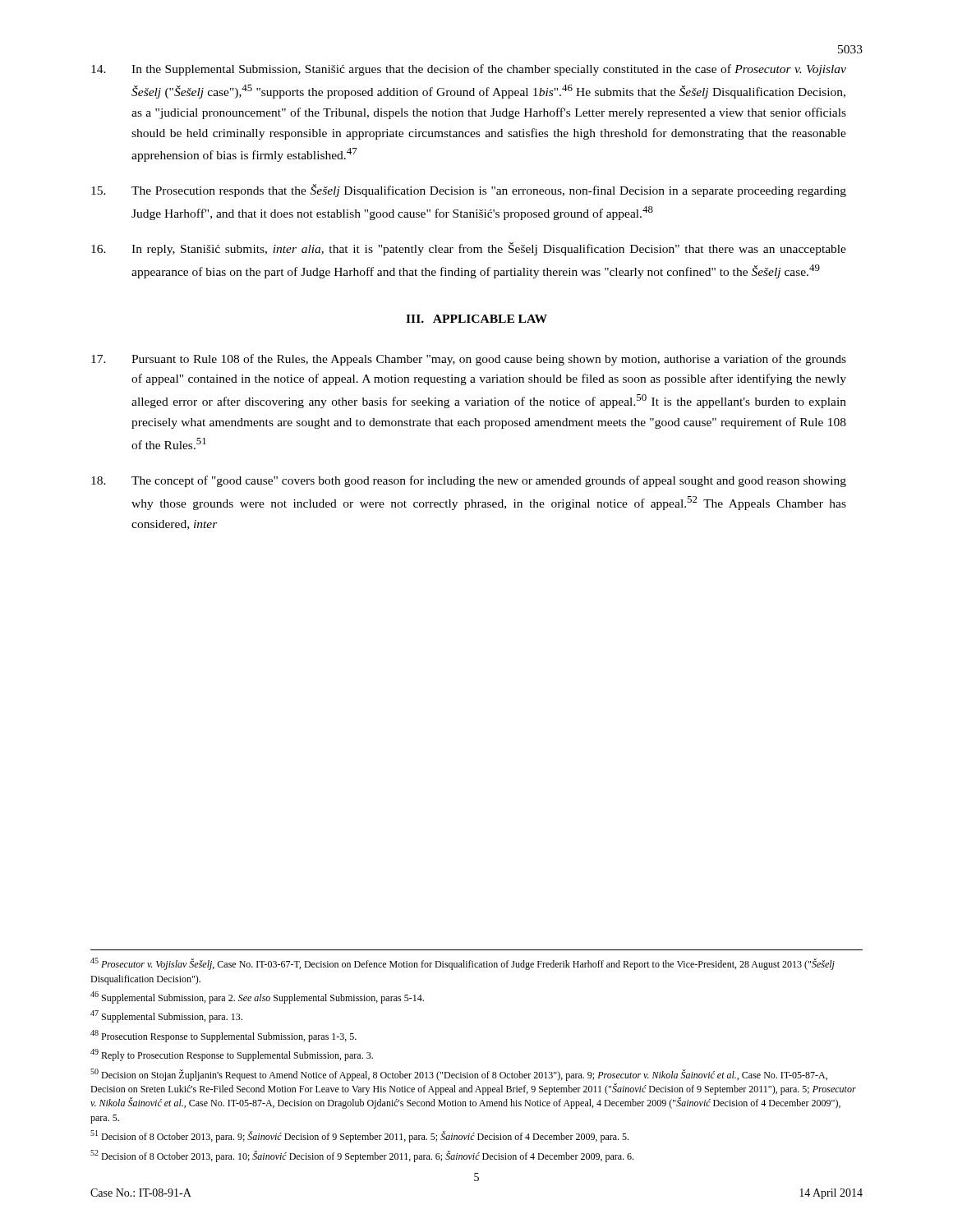Screen dimensions: 1232x953
Task: Find the block on this page that starts "49 Reply to Prosecution Response to Supplemental"
Action: (x=232, y=1054)
